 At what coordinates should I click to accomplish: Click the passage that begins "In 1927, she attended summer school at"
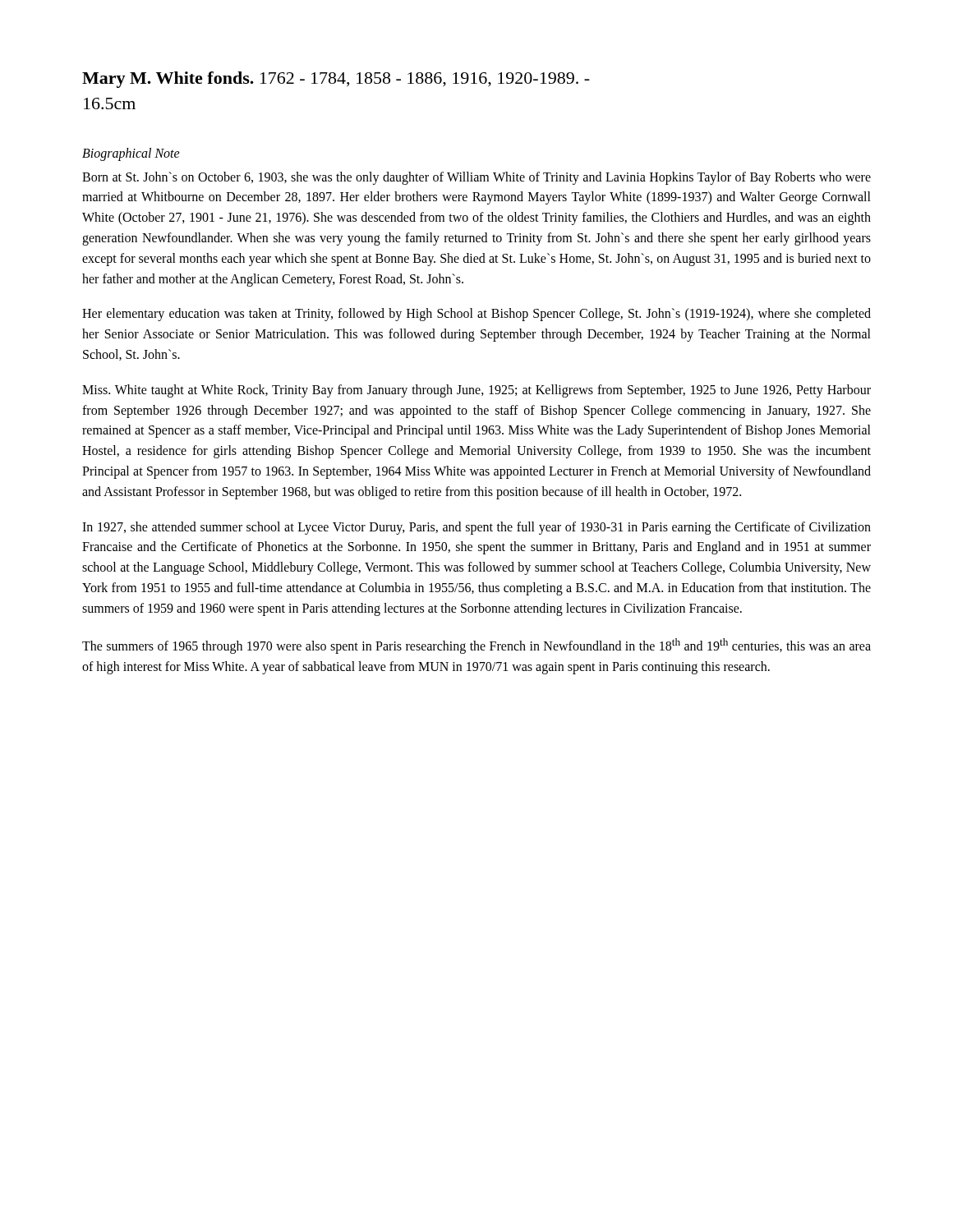[476, 567]
